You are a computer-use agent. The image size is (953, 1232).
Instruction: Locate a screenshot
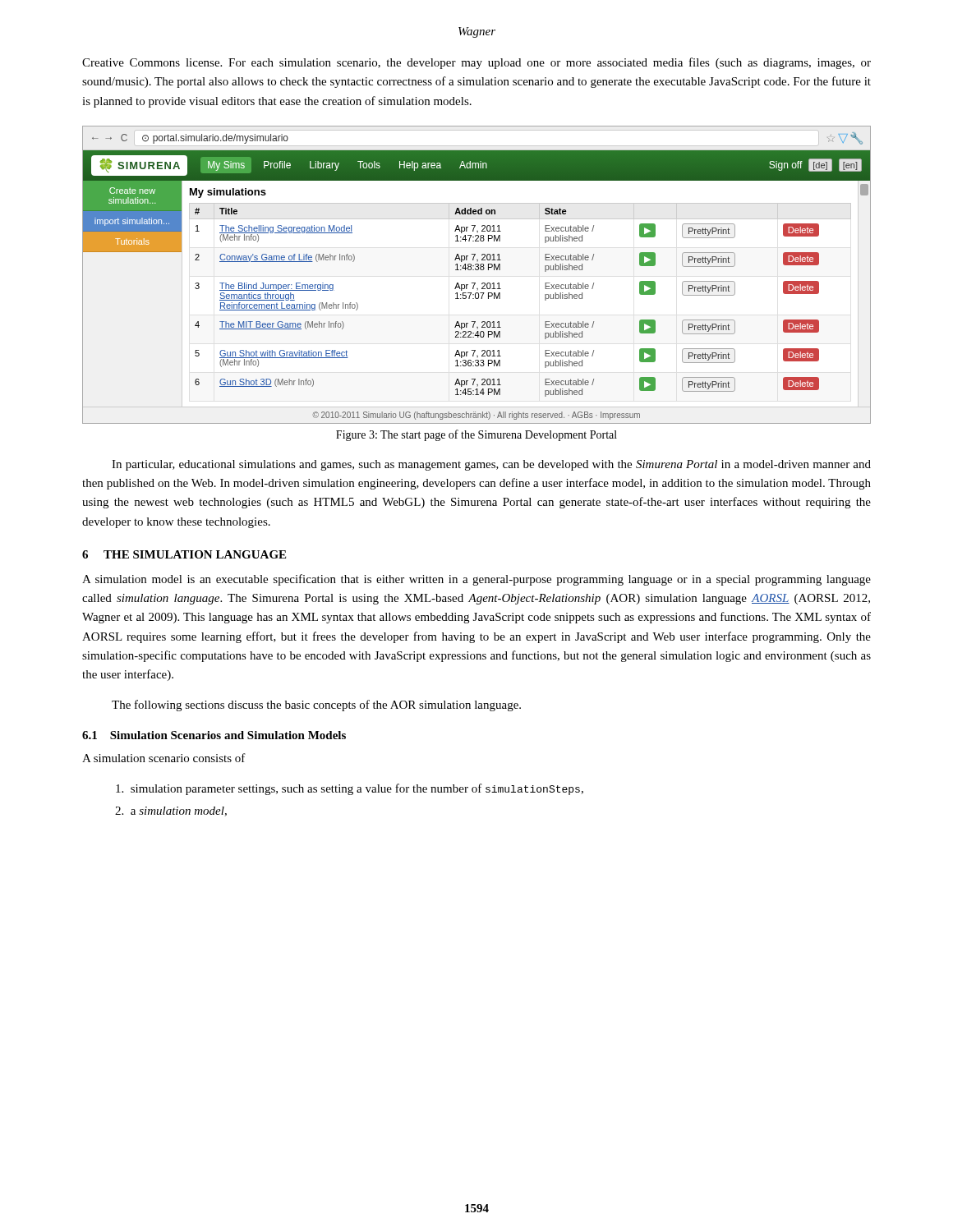pyautogui.click(x=476, y=274)
